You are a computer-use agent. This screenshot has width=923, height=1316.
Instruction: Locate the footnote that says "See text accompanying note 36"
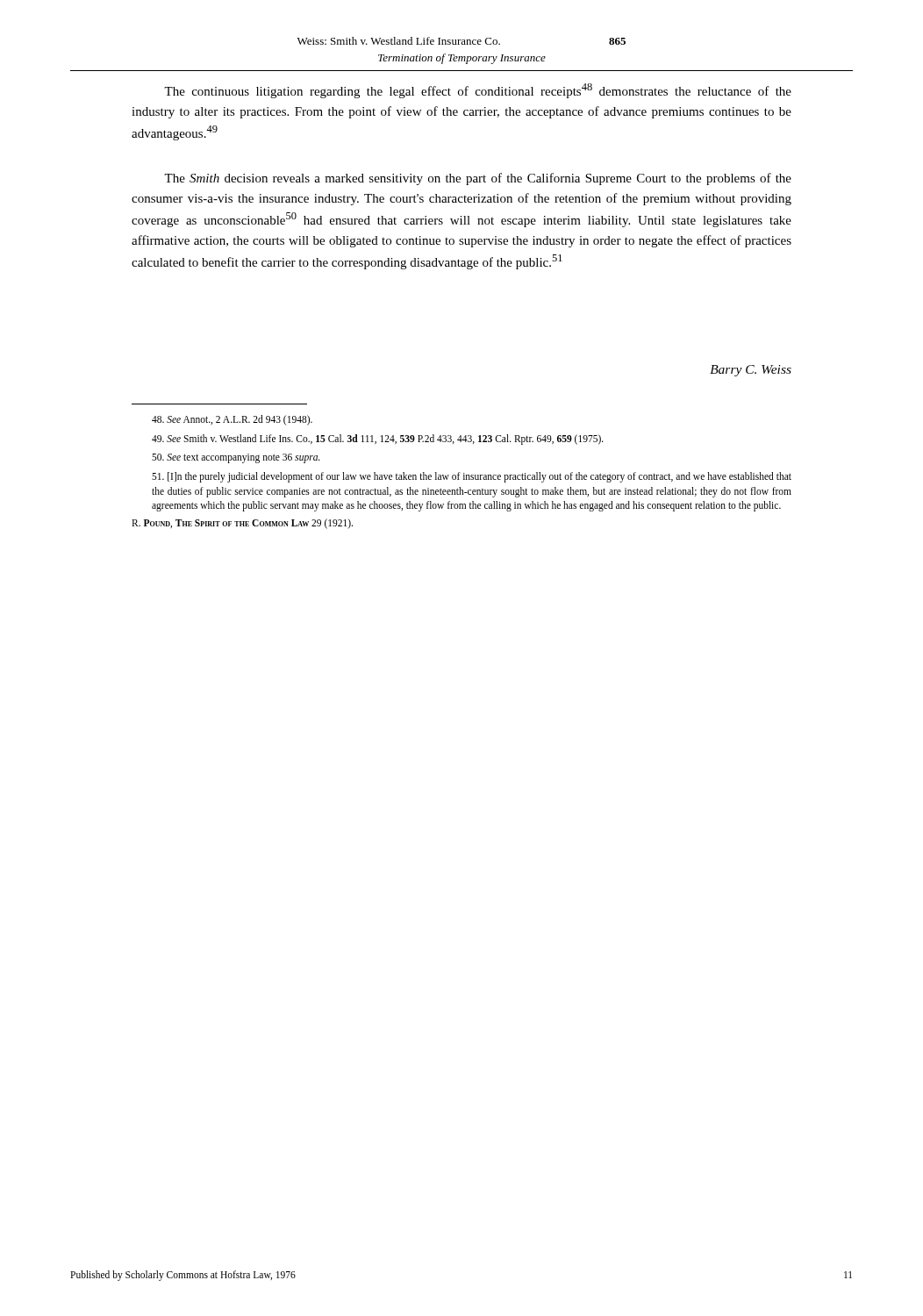(236, 458)
